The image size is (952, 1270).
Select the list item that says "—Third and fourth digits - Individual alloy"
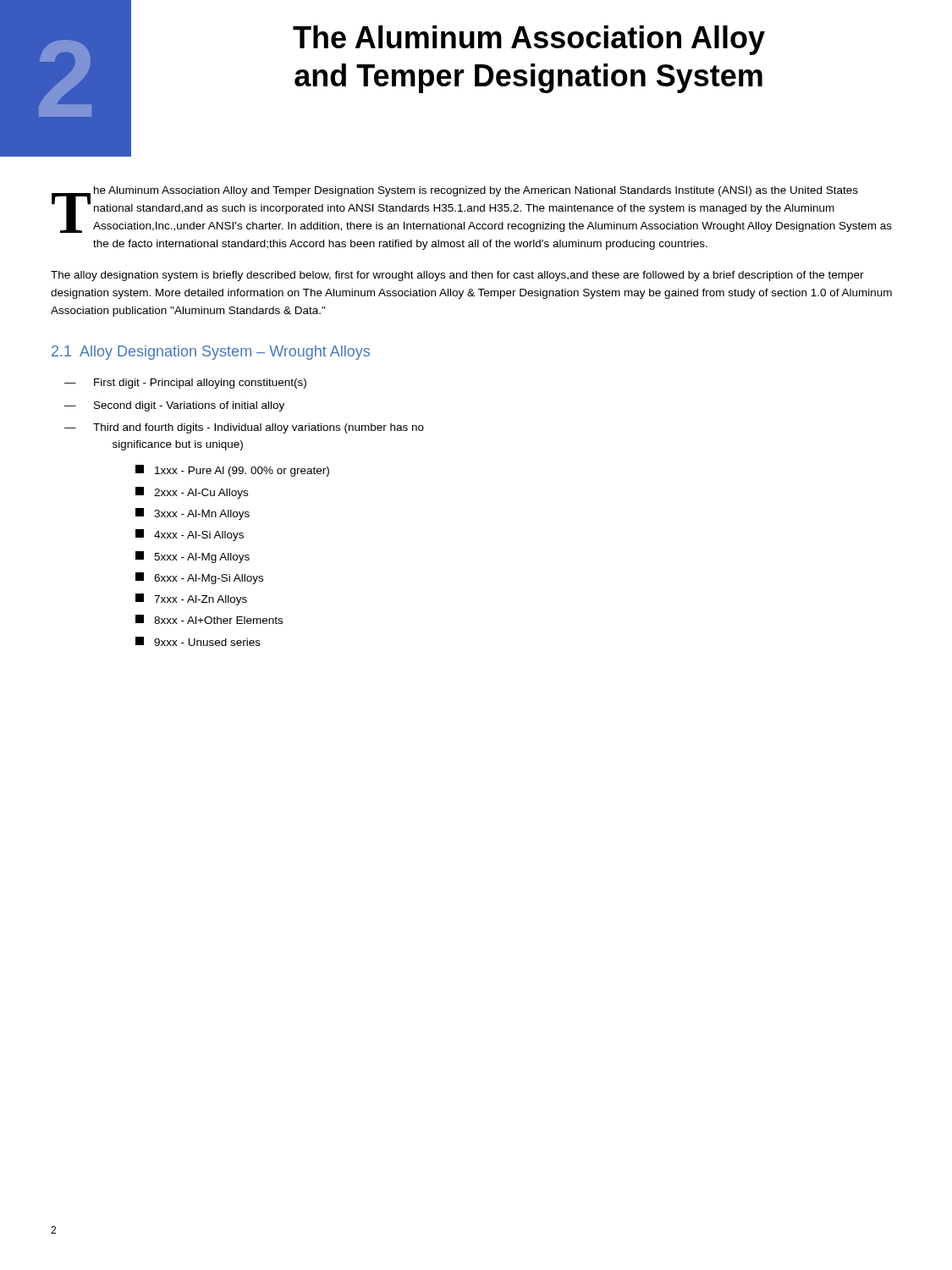(x=244, y=435)
